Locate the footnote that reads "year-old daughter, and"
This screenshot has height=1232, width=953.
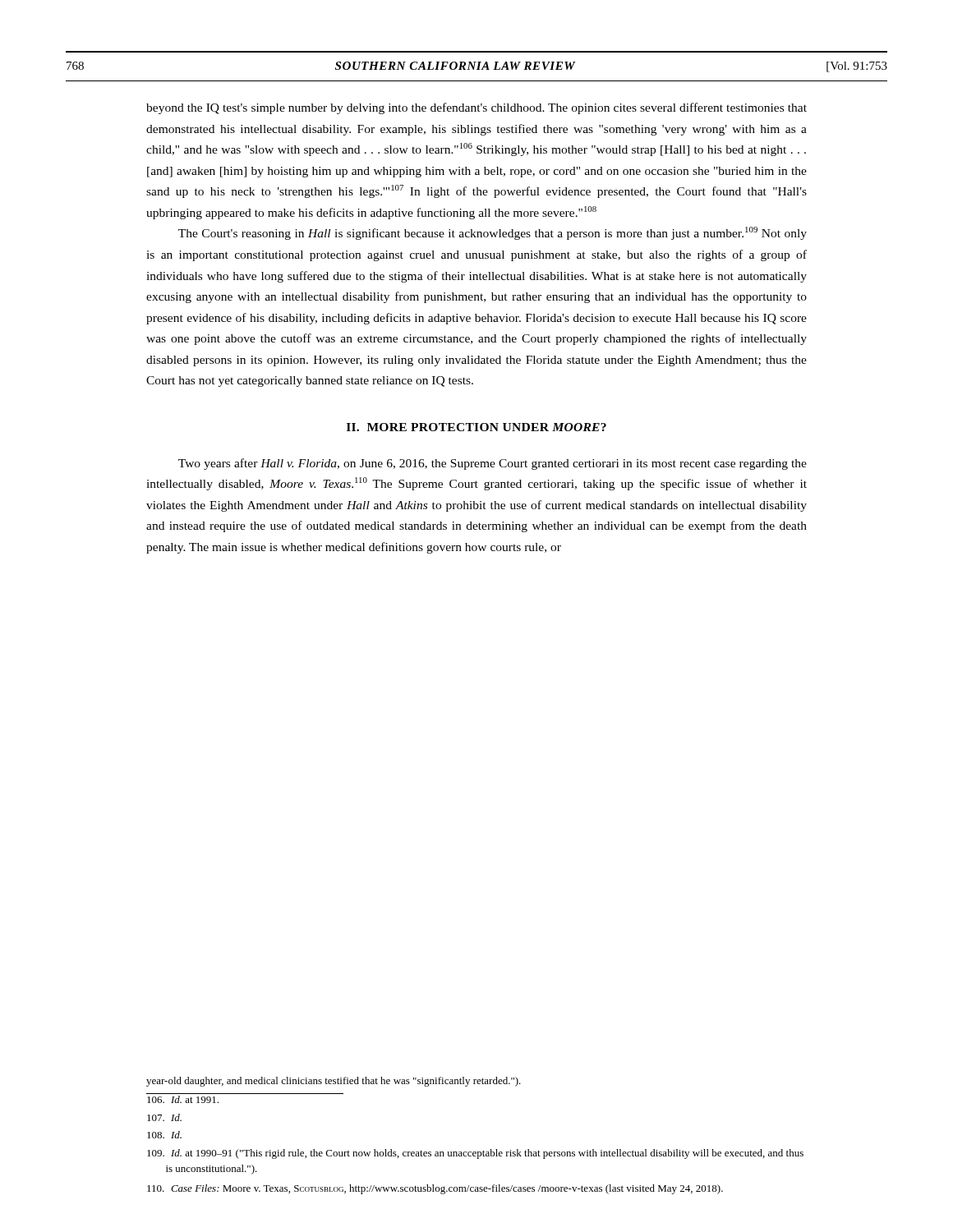[334, 1082]
